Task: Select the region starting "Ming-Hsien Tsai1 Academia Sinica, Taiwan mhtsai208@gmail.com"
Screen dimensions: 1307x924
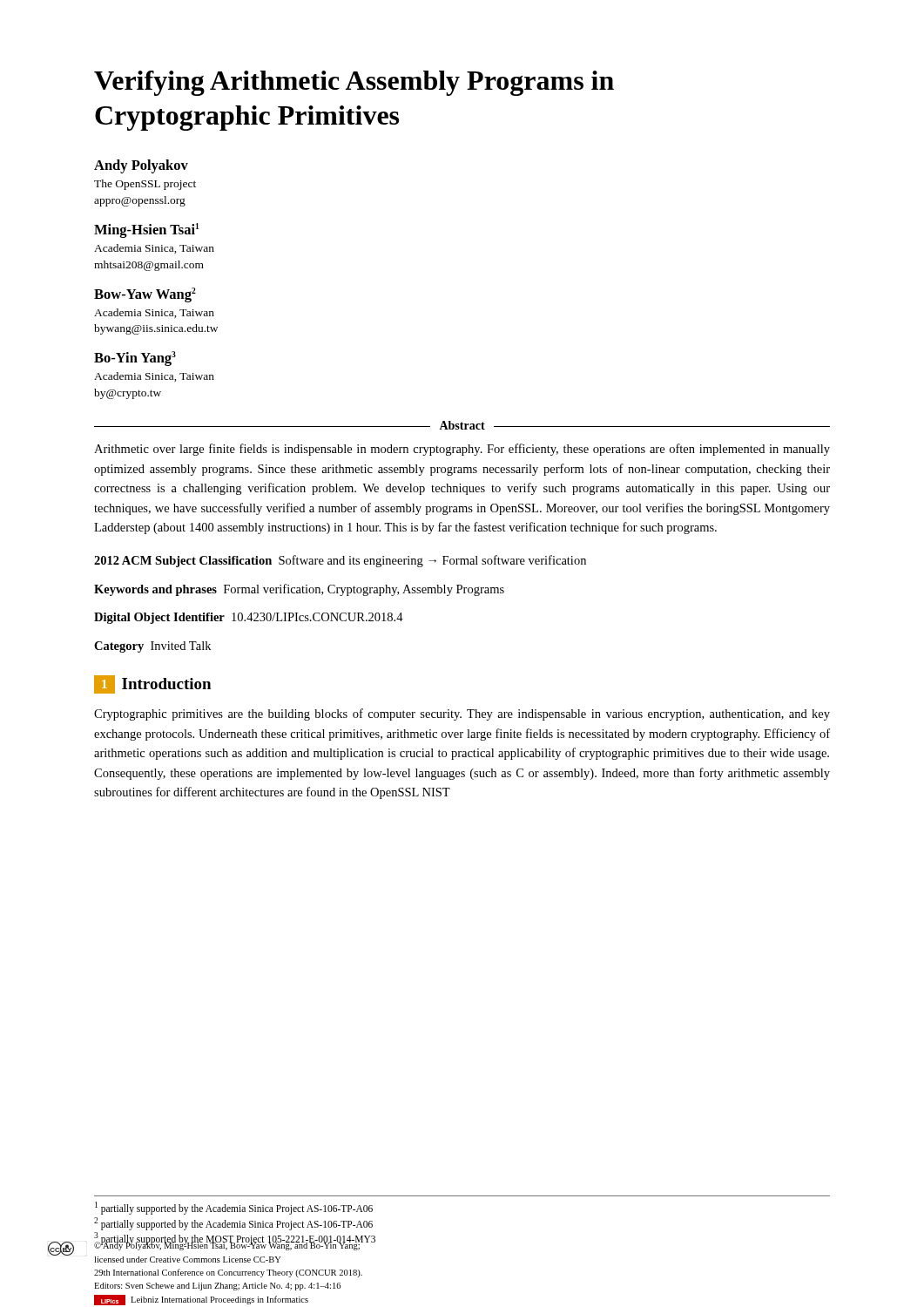Action: [x=146, y=230]
